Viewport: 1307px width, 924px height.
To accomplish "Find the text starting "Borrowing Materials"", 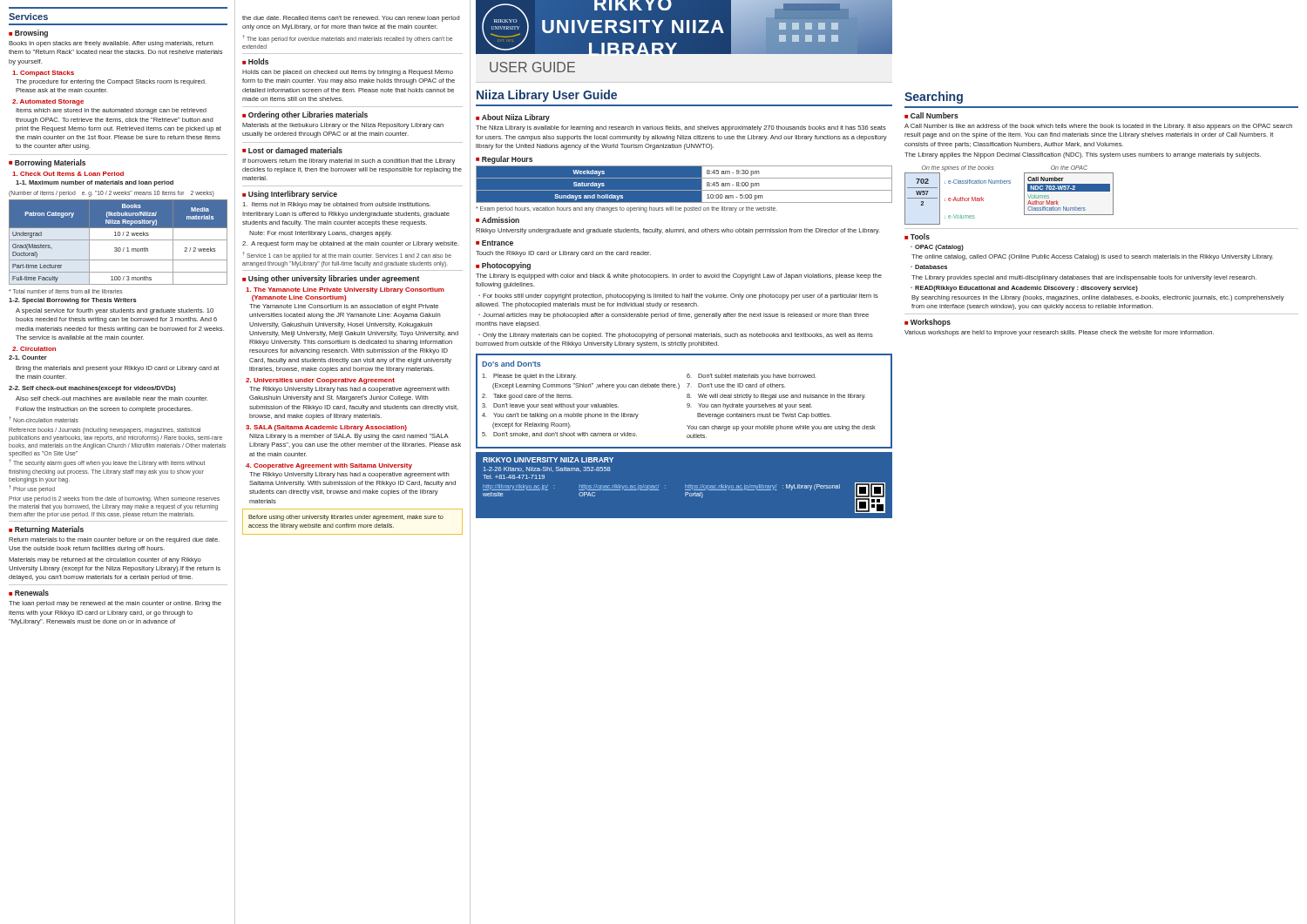I will (118, 162).
